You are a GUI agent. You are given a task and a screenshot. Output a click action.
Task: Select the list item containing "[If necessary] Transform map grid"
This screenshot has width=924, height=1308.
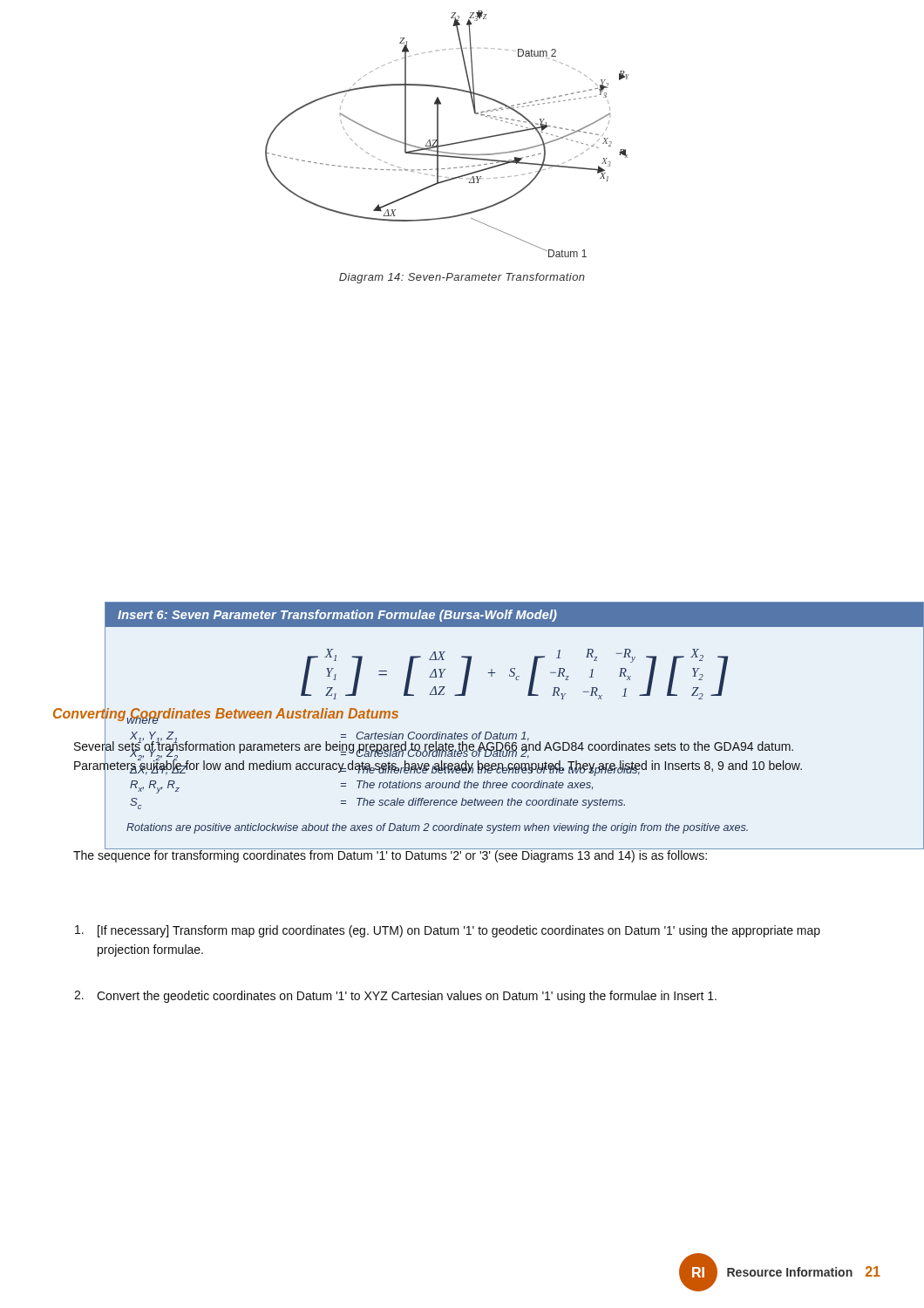pyautogui.click(x=465, y=940)
